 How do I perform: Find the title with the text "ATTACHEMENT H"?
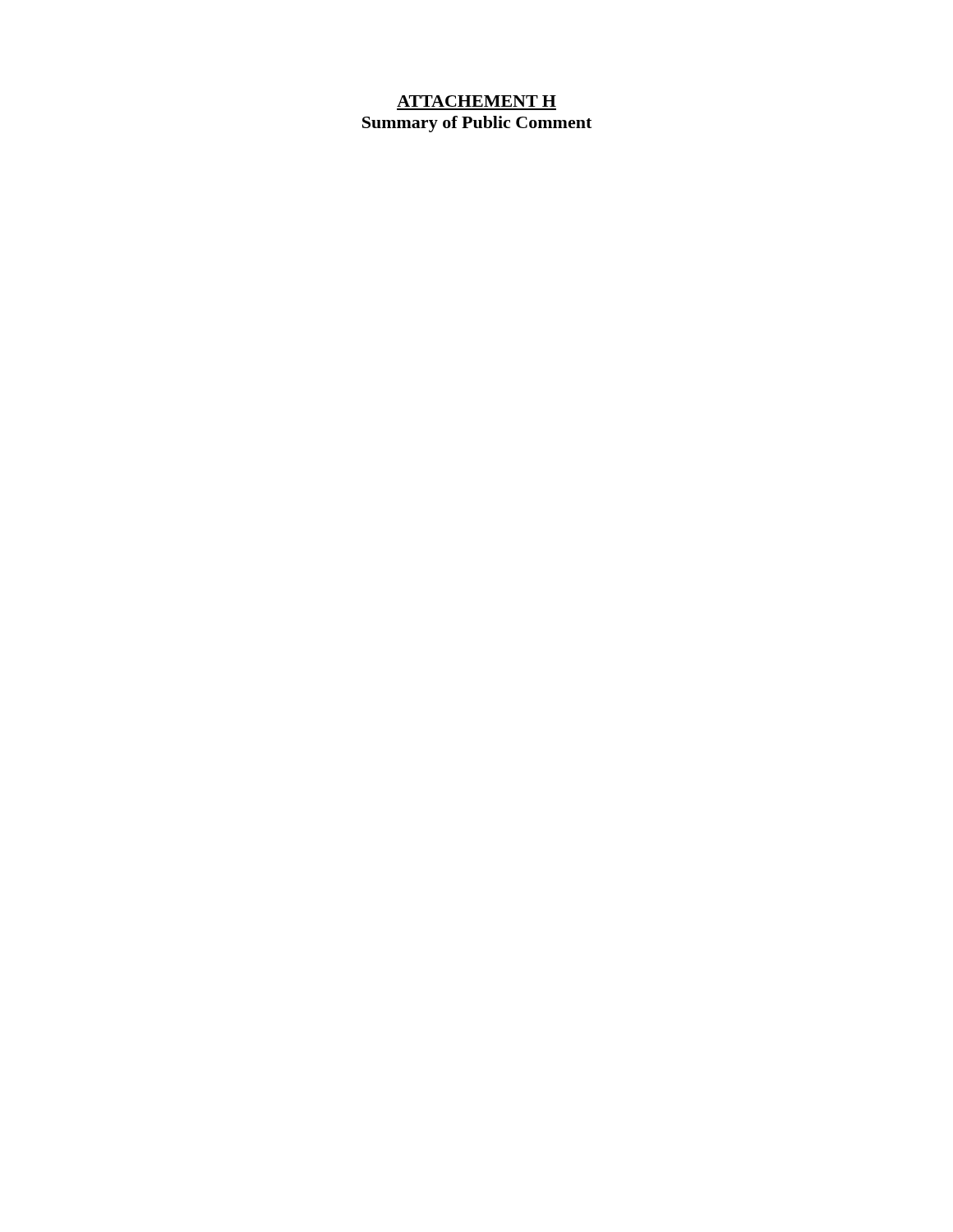tap(476, 101)
